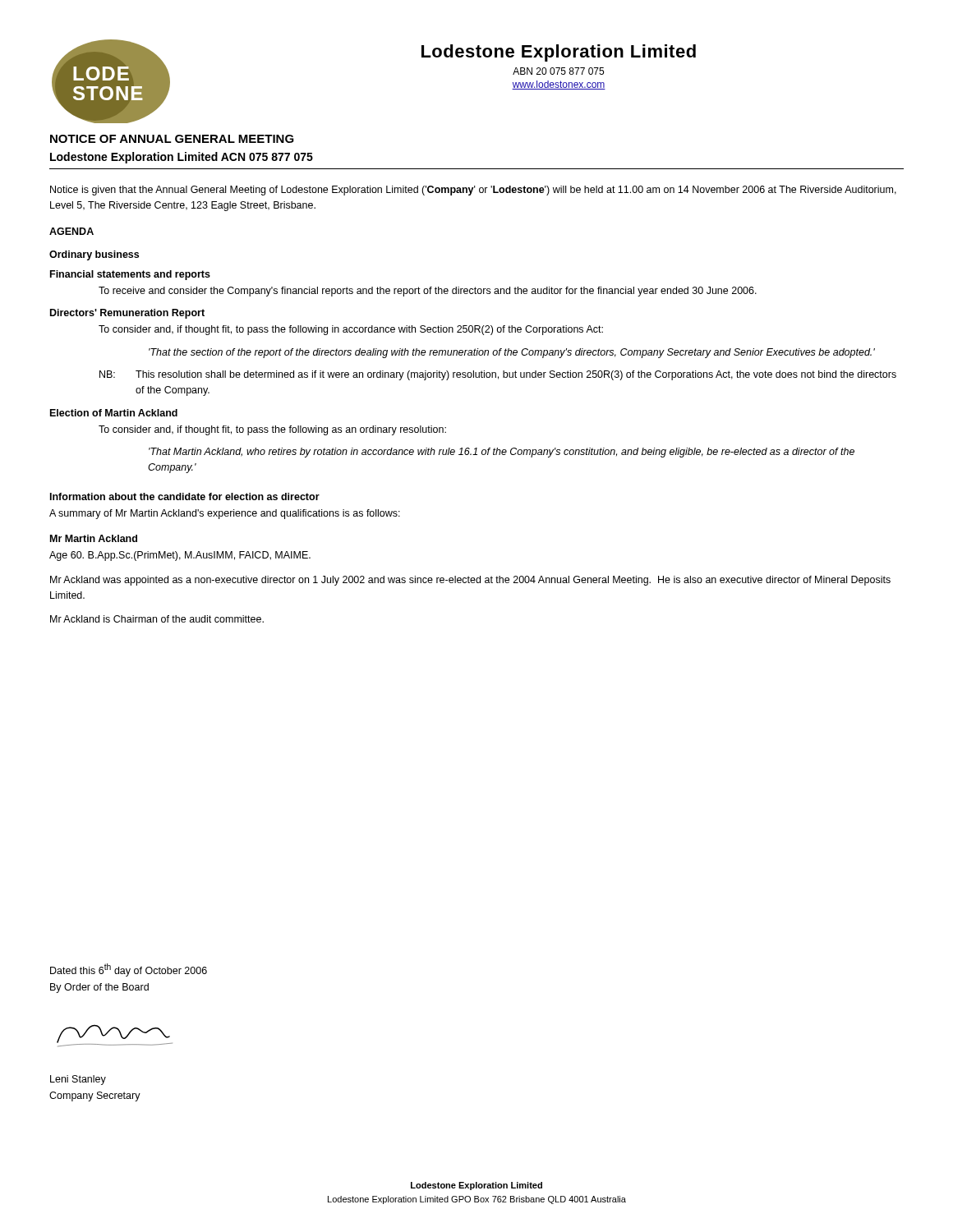953x1232 pixels.
Task: Point to the block beginning "Notice is given that the Annual General Meeting"
Action: [473, 198]
